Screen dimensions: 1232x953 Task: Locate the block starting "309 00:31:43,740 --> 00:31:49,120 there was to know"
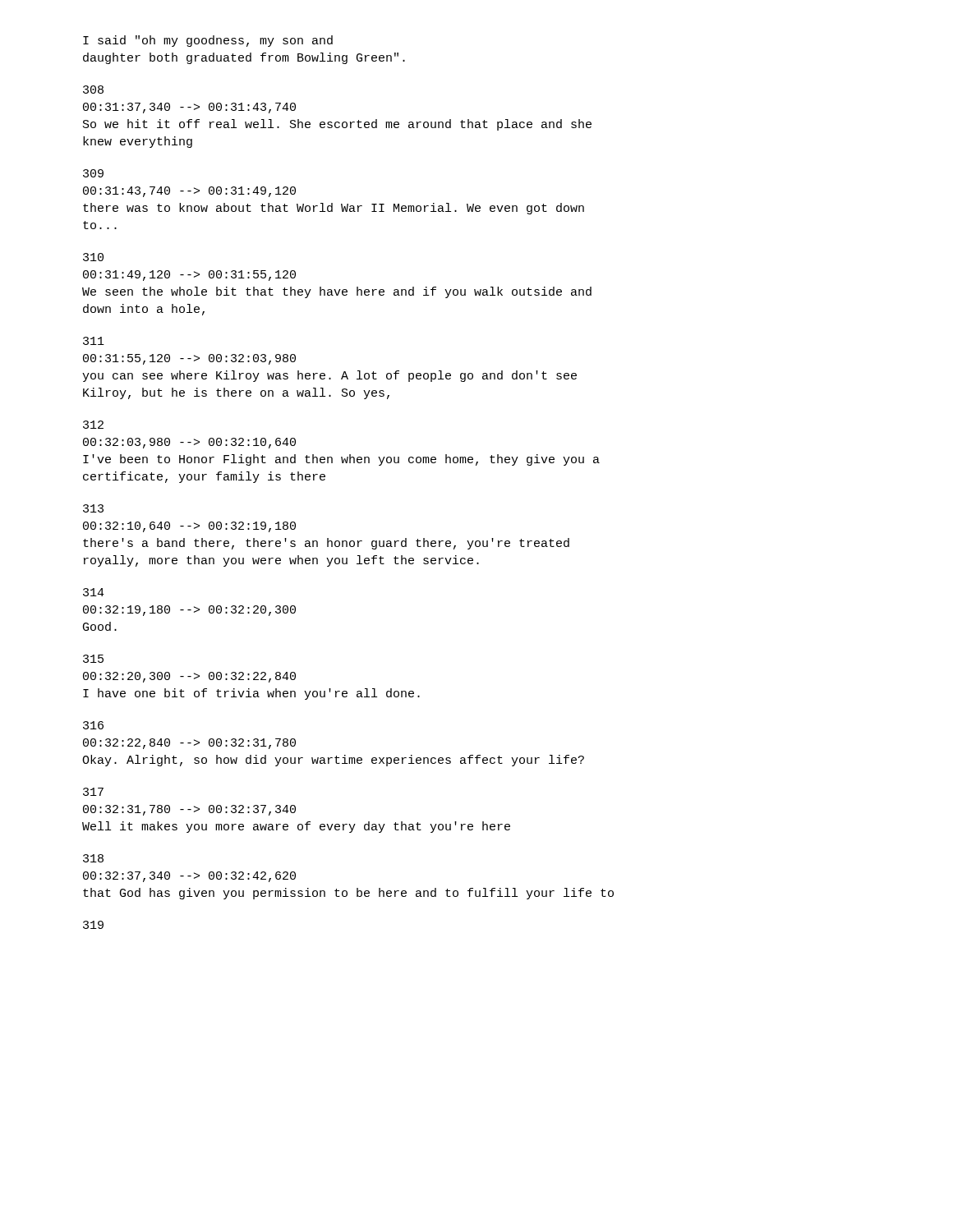click(x=476, y=200)
